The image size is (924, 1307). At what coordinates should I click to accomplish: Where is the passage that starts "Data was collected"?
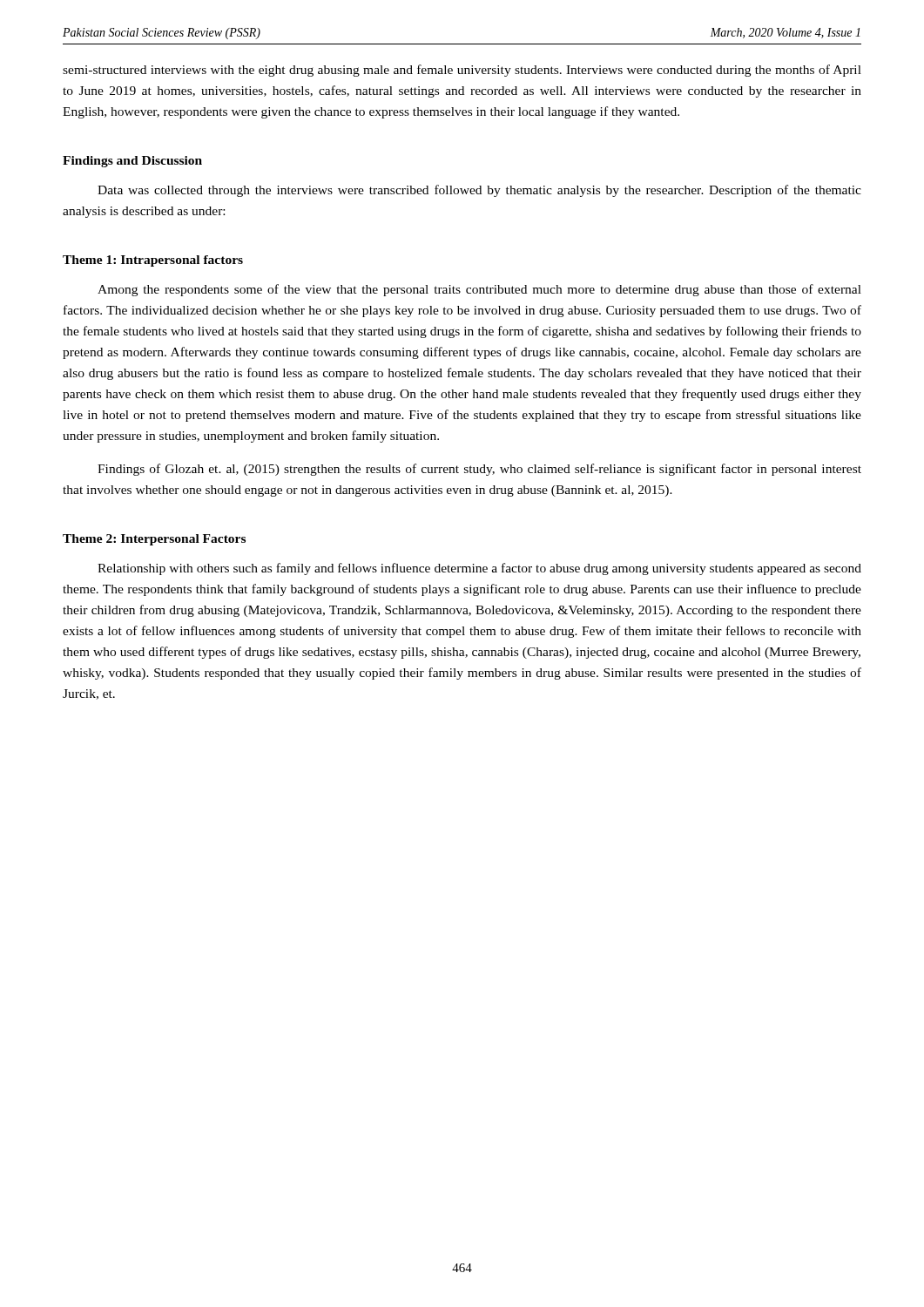point(462,200)
